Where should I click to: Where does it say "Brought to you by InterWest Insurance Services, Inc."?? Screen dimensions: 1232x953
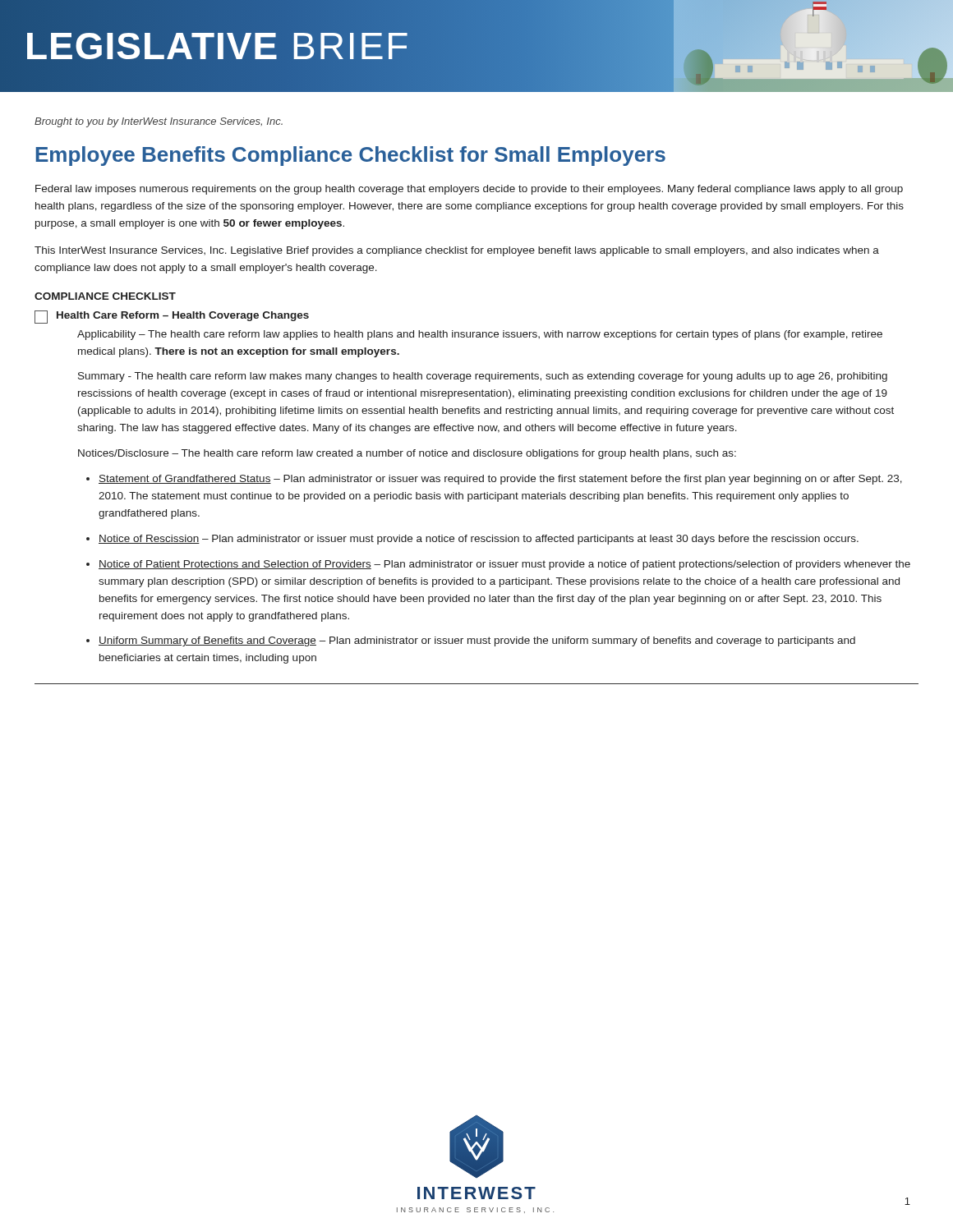(159, 121)
